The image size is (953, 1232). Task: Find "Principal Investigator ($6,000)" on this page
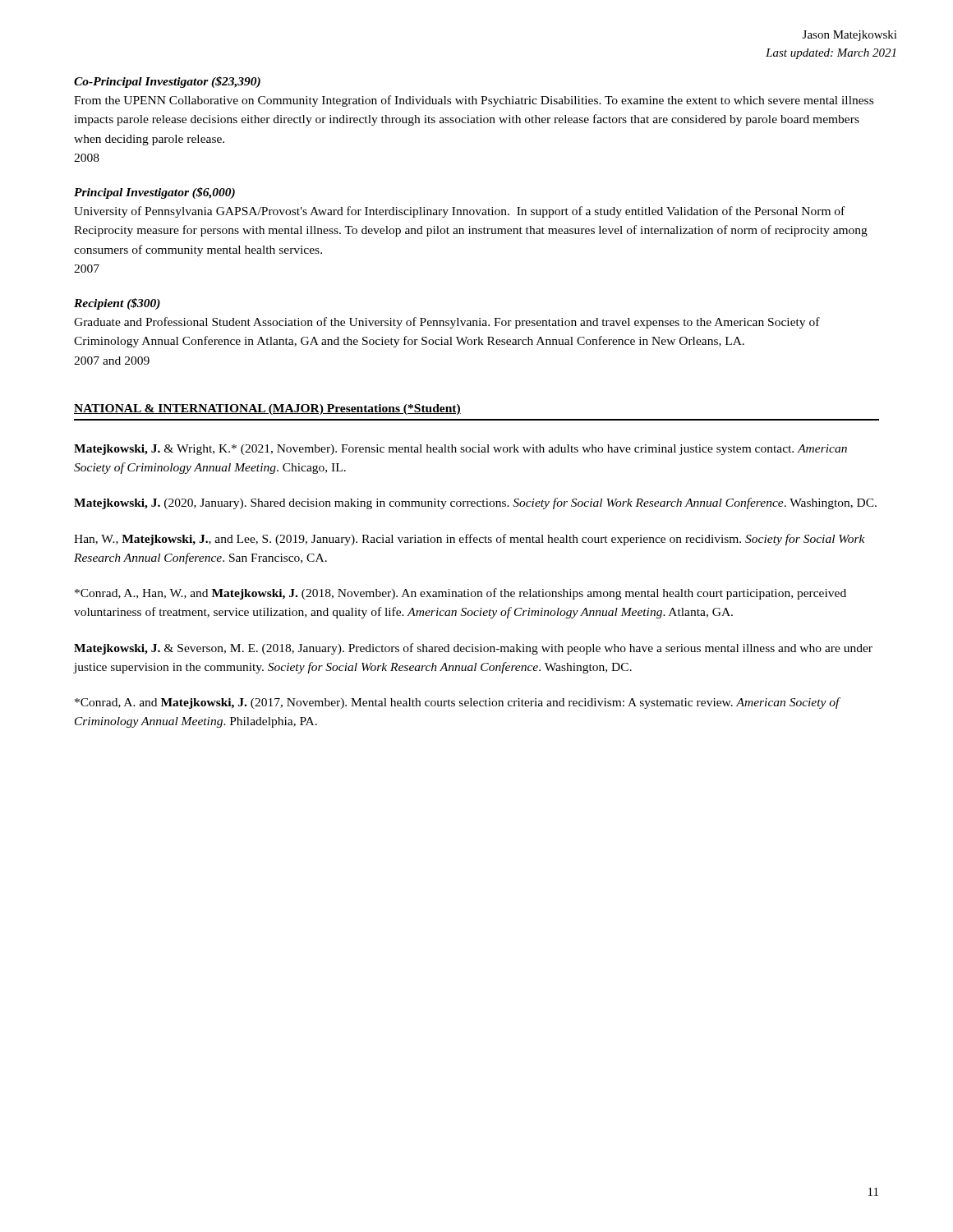(155, 192)
